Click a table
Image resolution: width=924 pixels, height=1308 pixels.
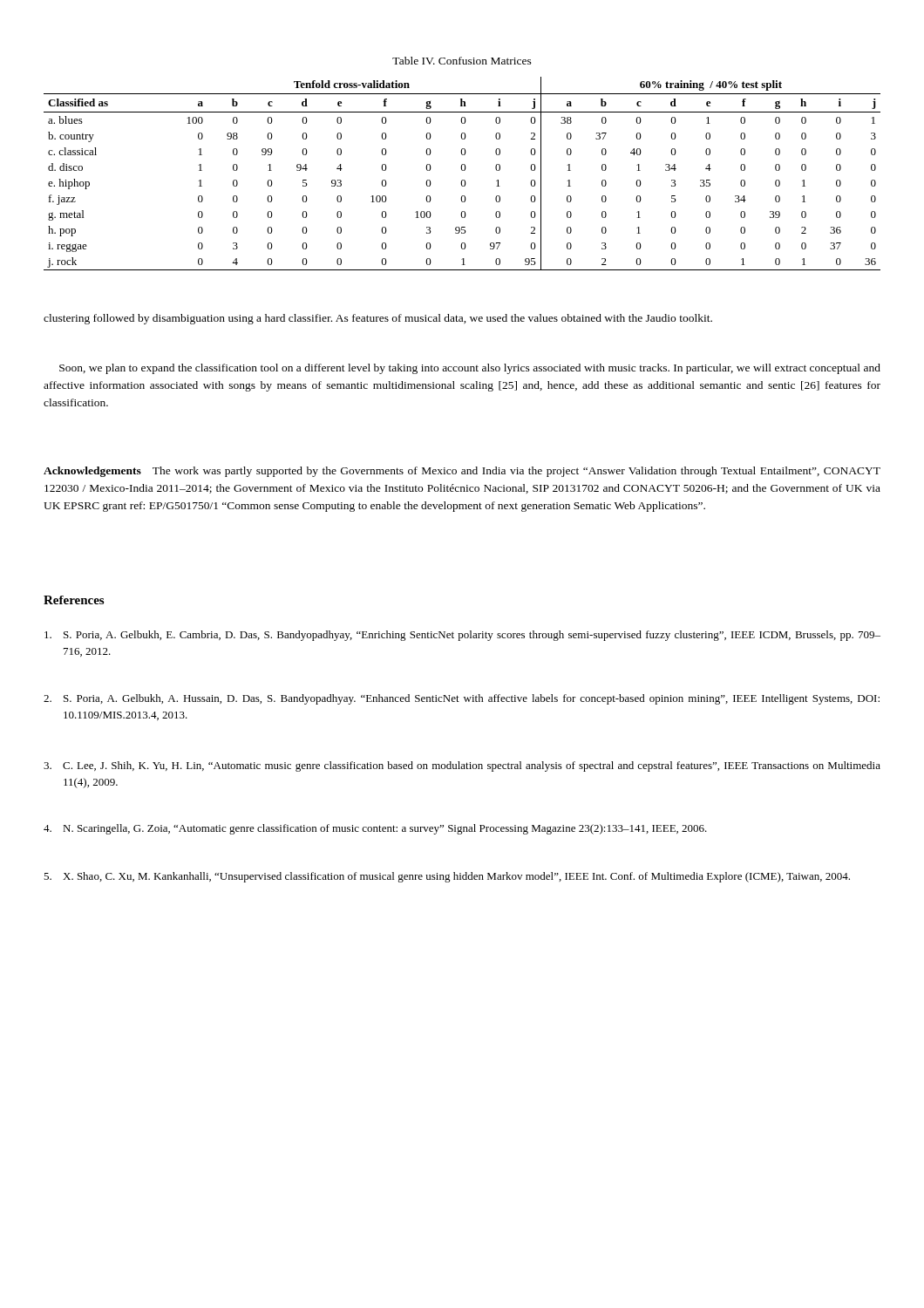coord(462,174)
